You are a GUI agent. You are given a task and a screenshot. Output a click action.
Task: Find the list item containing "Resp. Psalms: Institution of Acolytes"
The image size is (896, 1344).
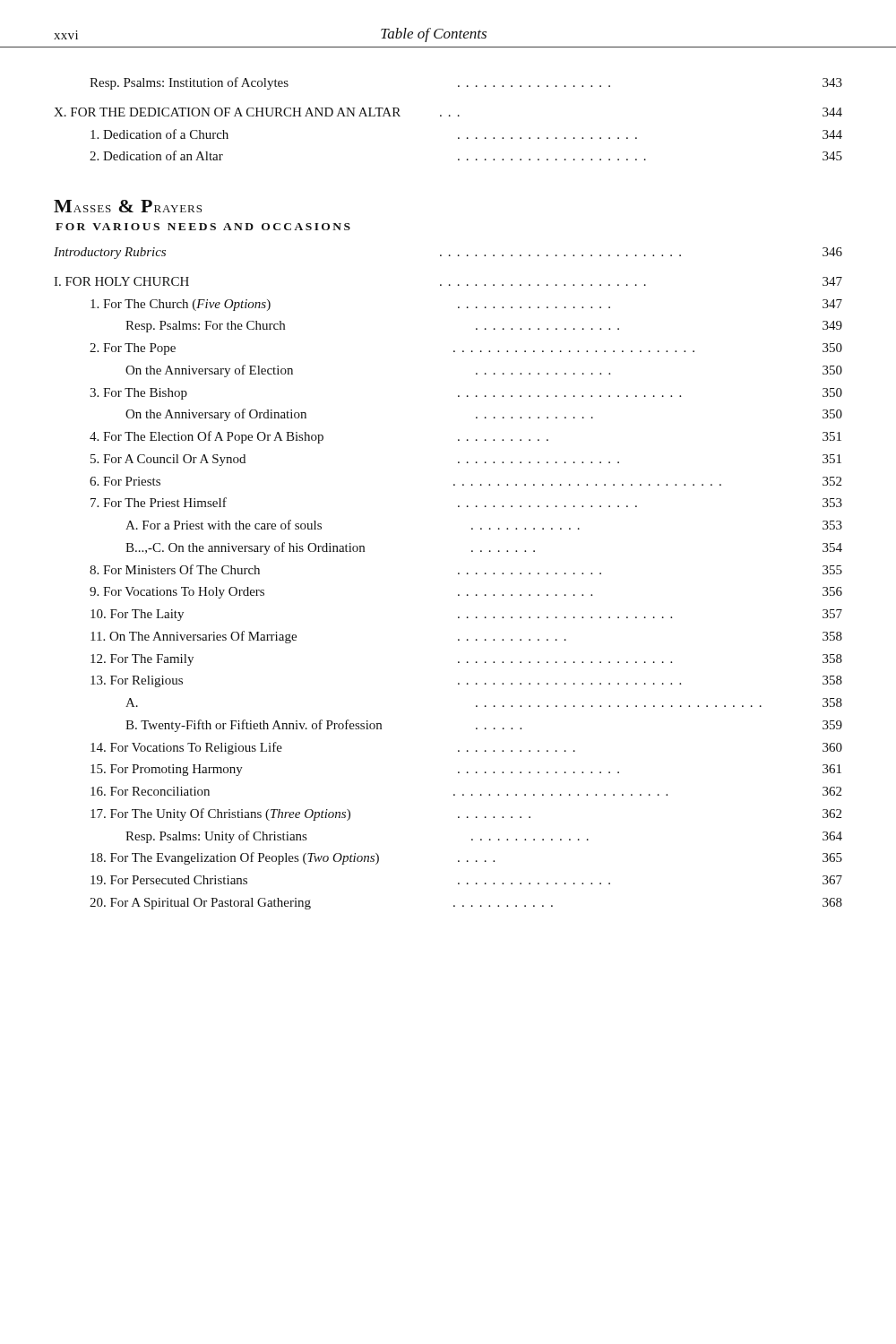click(466, 83)
